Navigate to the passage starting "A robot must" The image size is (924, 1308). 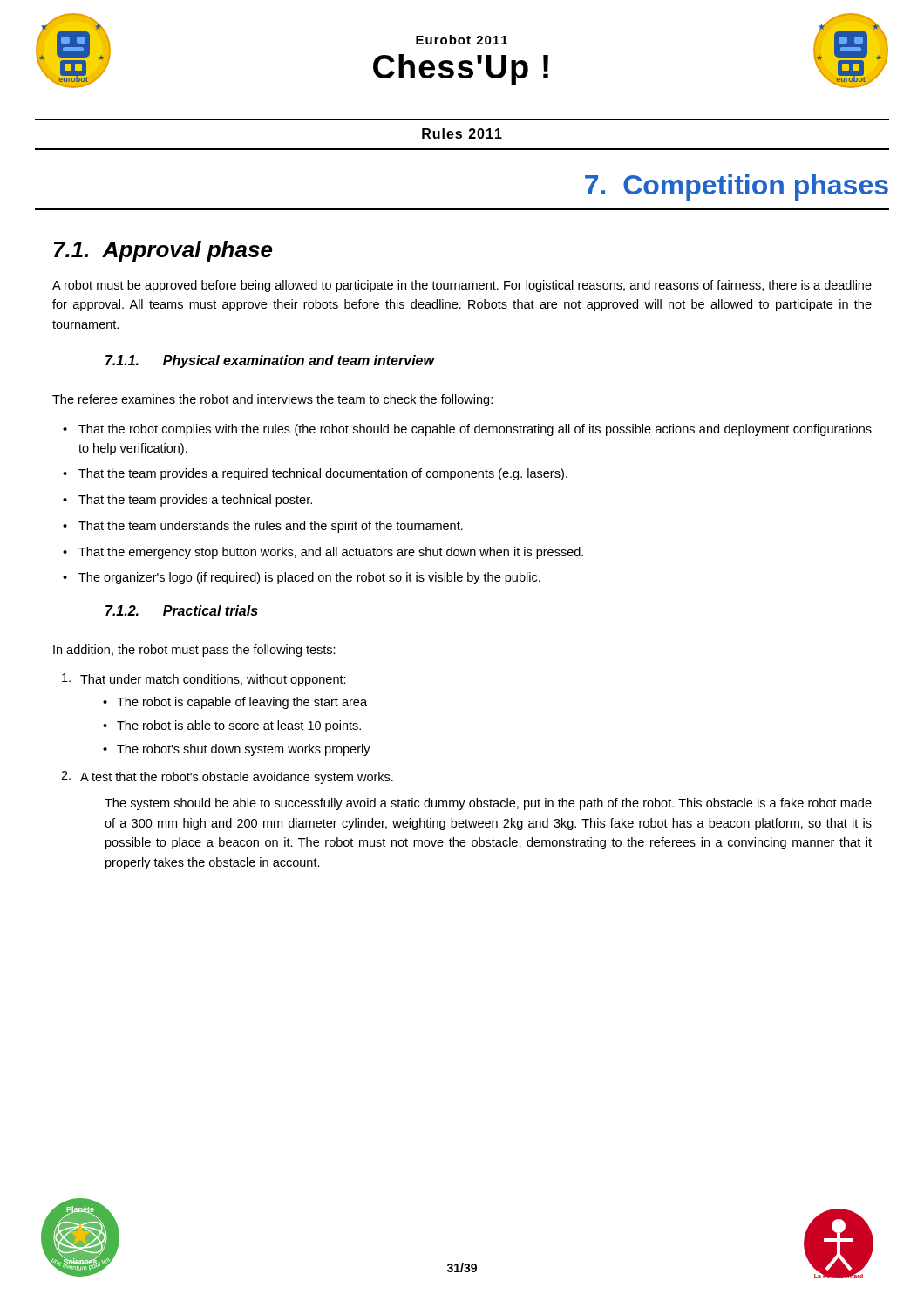(x=462, y=305)
